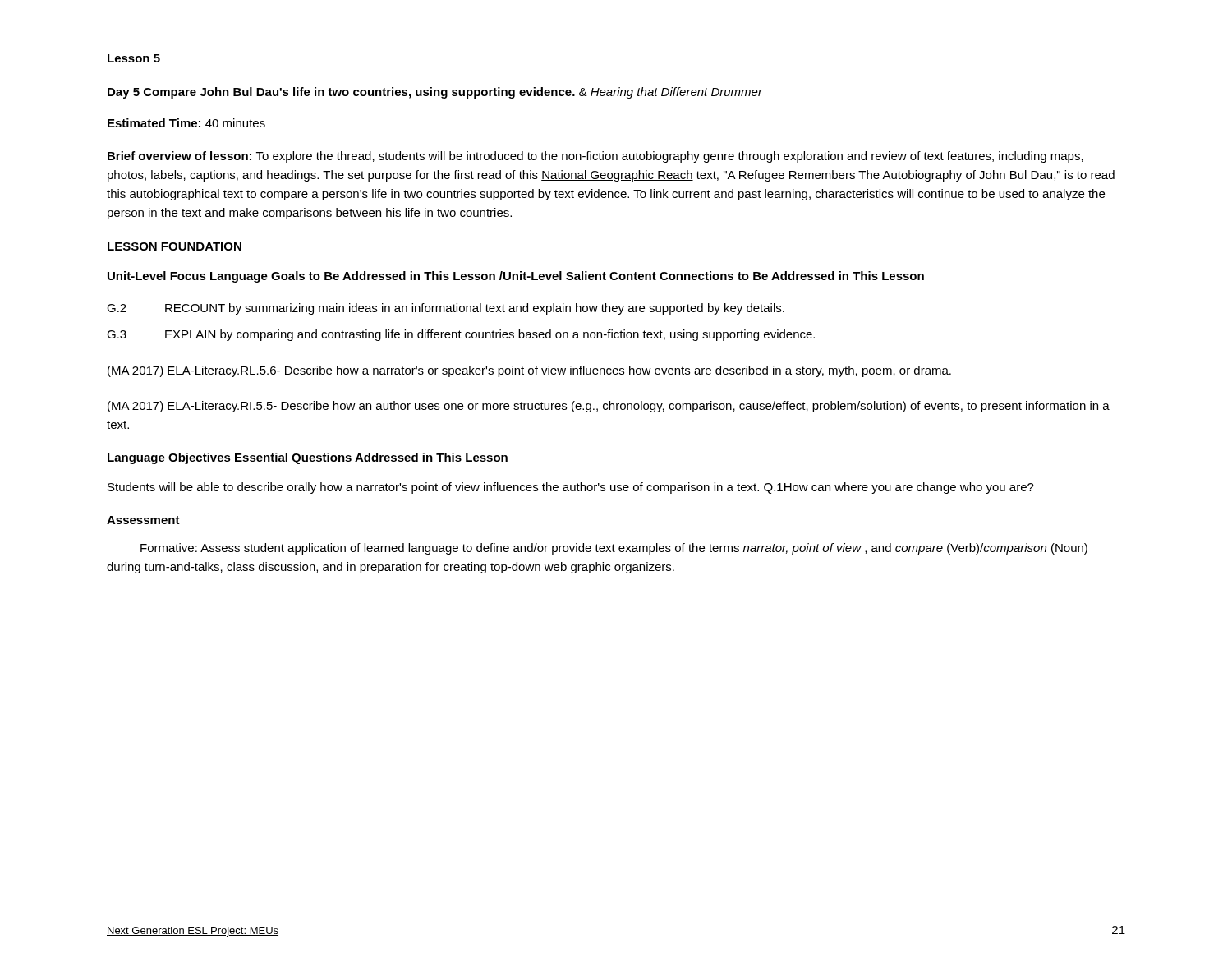Select the passage starting "G.2 RECOUNT by"
The height and width of the screenshot is (953, 1232).
click(x=616, y=308)
